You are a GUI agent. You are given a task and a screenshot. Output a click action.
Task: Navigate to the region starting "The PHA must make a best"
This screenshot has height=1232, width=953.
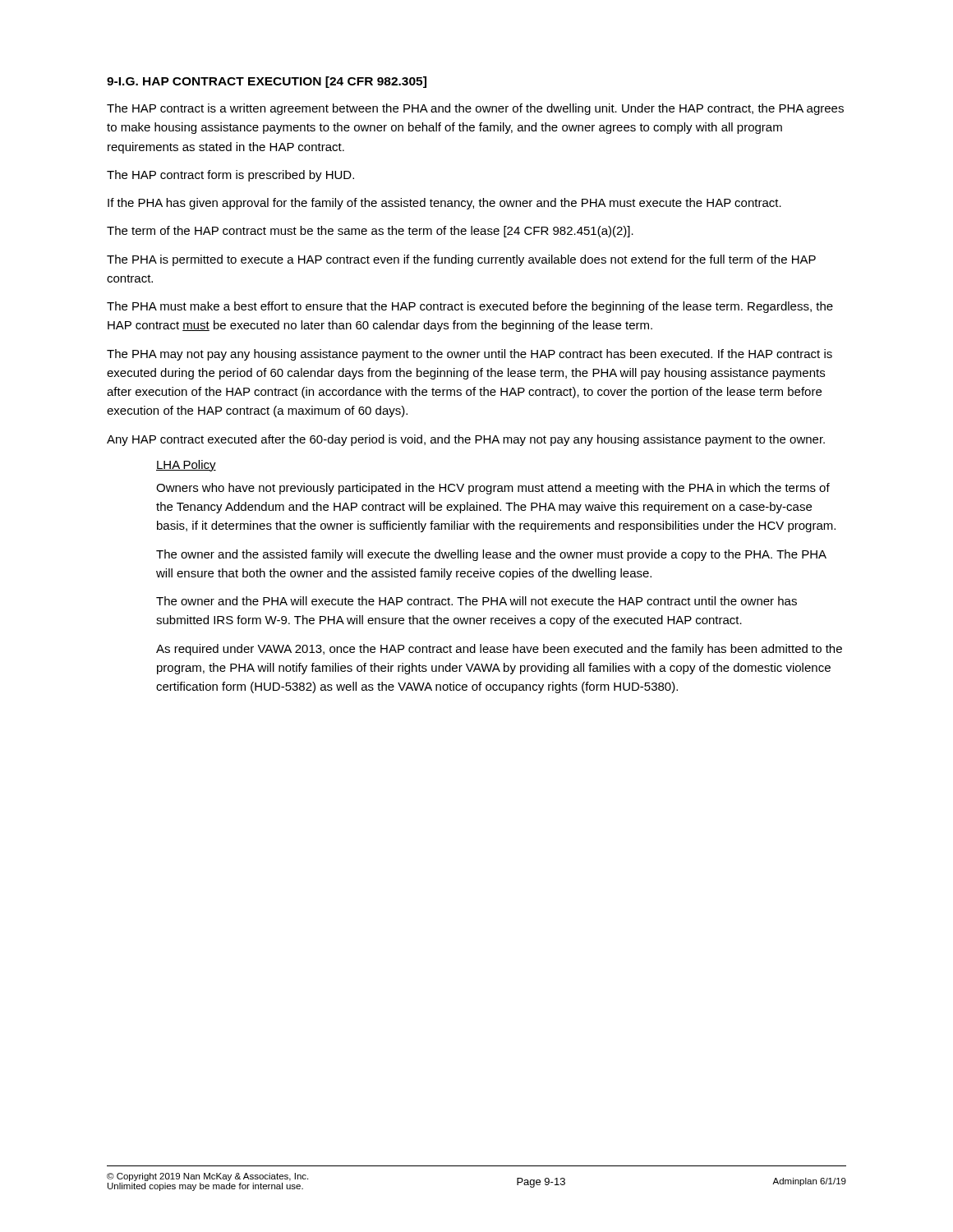pyautogui.click(x=470, y=316)
